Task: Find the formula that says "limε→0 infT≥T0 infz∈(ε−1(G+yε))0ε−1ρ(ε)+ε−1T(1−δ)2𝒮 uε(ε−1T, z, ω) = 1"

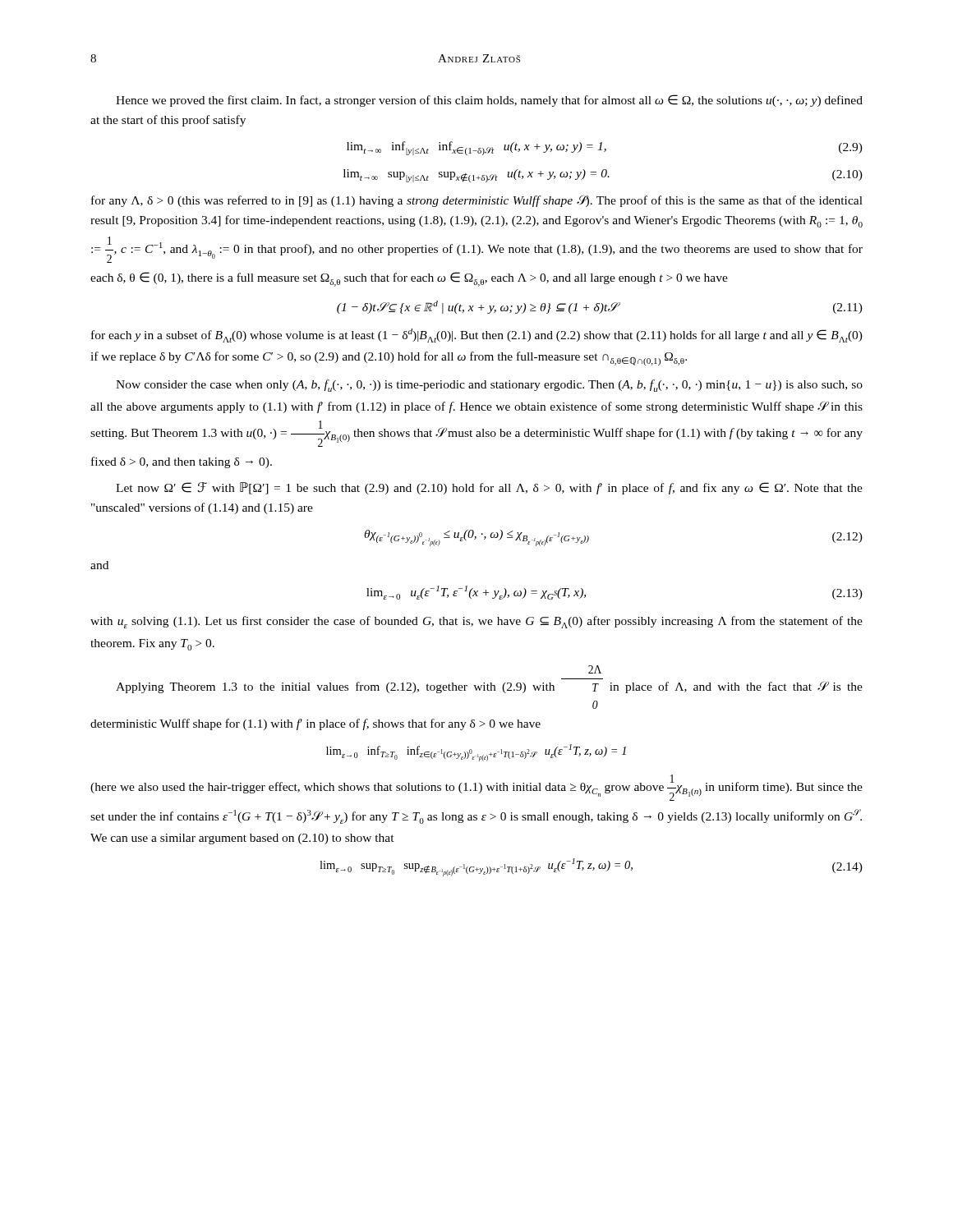Action: [x=476, y=752]
